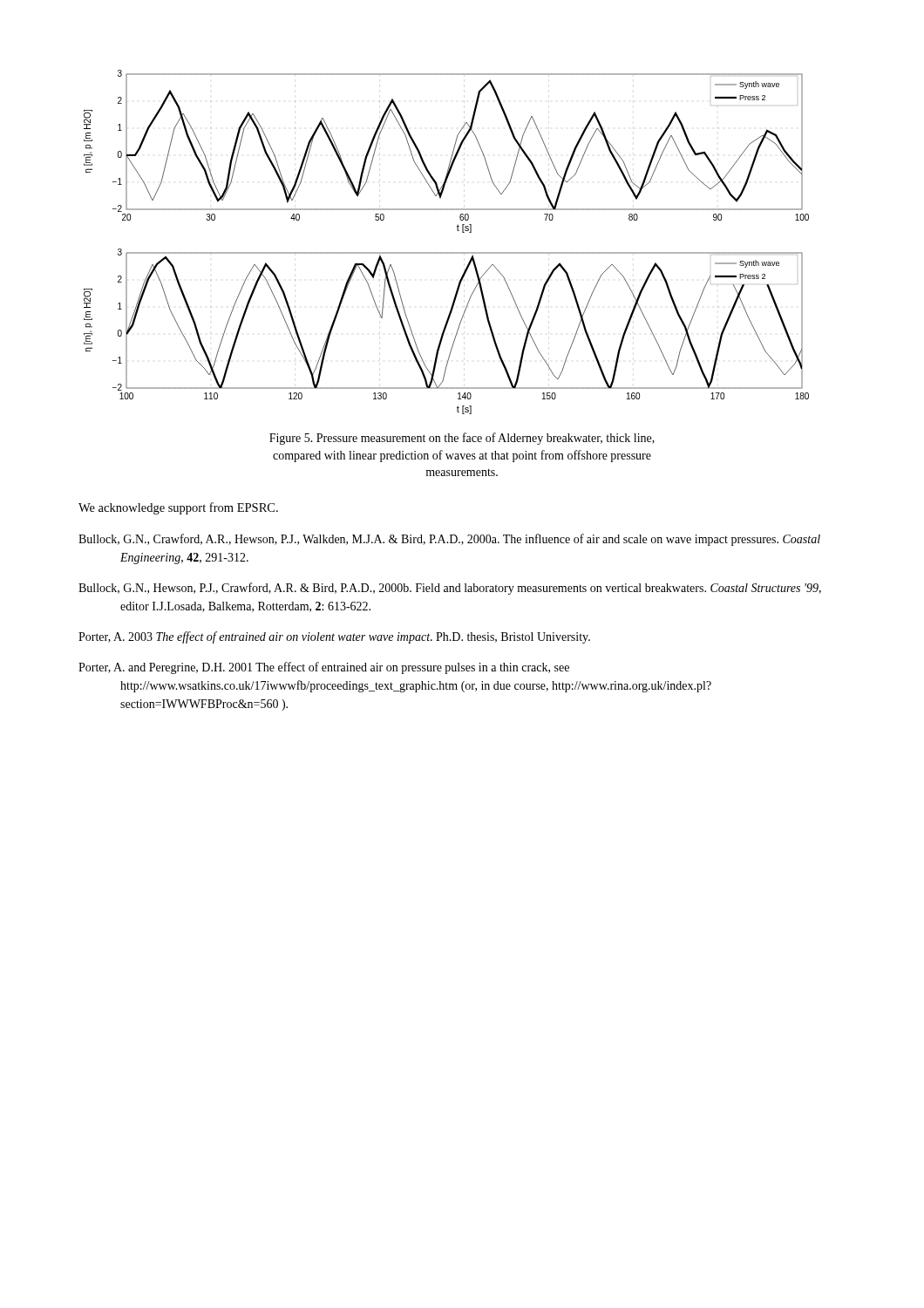Image resolution: width=924 pixels, height=1308 pixels.
Task: Click on the list item that reads "Bullock, G.N., Hewson, P.J., Crawford, A.R. &"
Action: pyautogui.click(x=450, y=597)
